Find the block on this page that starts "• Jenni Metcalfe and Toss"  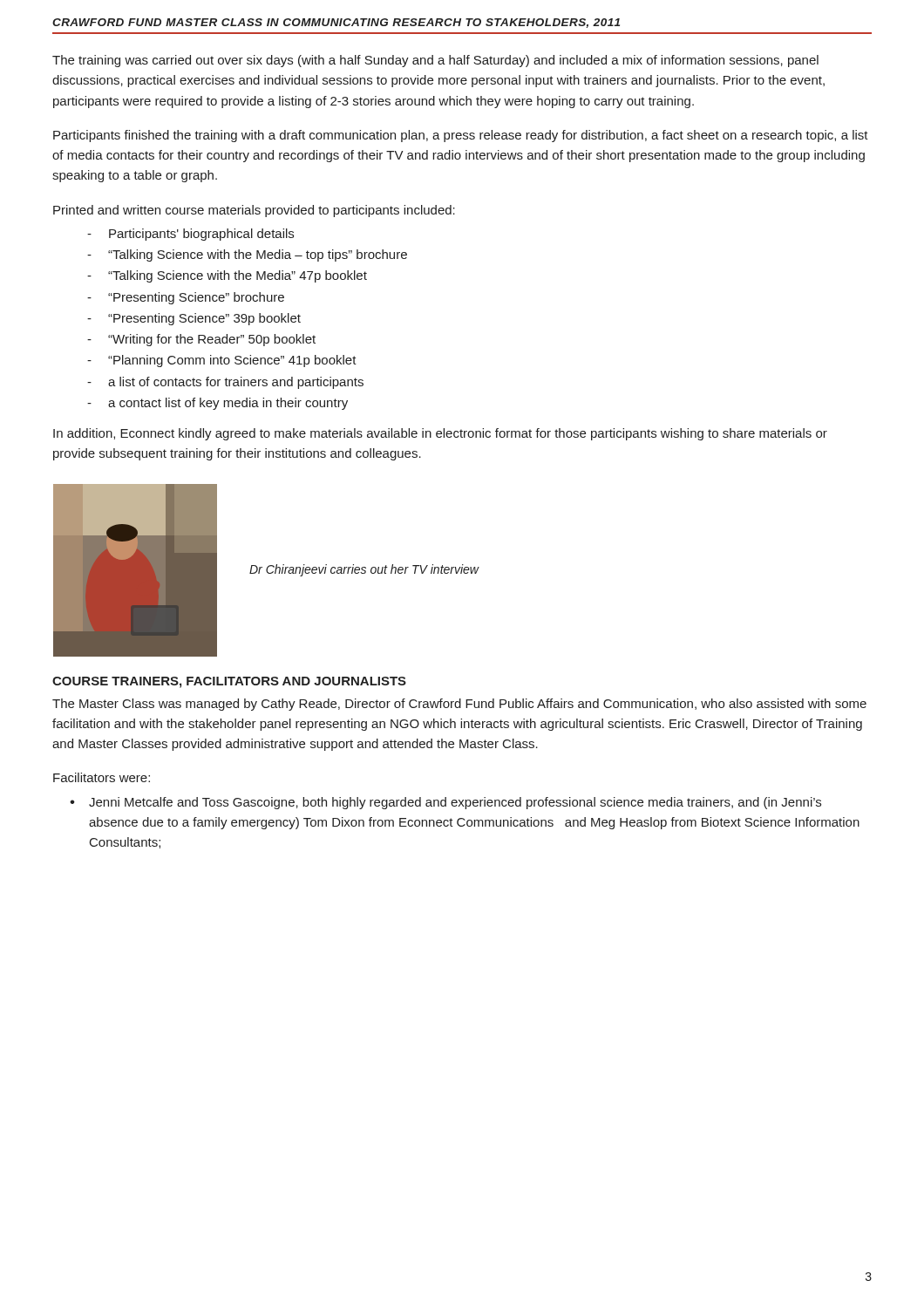coord(471,822)
